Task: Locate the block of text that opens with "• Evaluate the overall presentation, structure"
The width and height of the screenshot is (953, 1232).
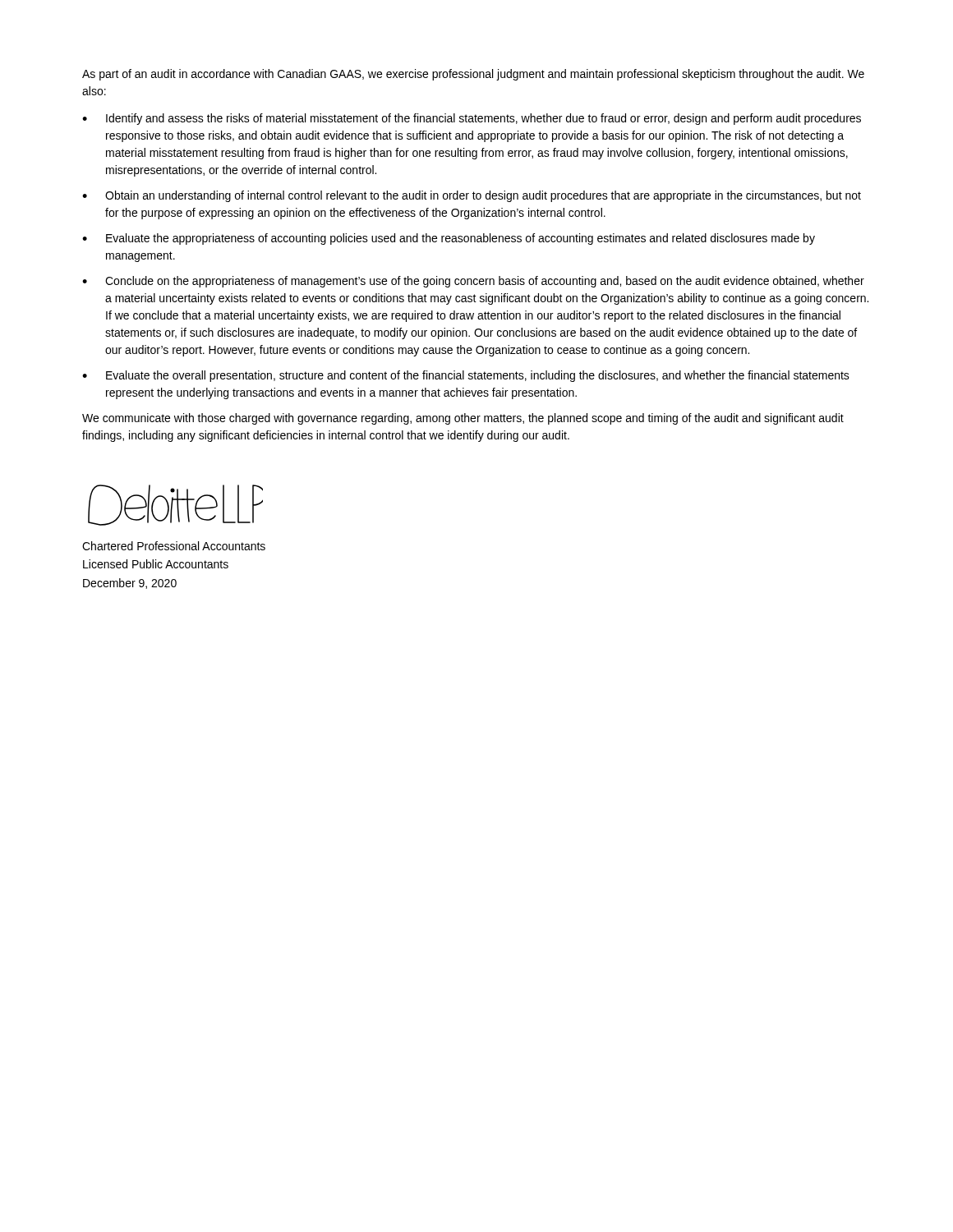Action: pyautogui.click(x=476, y=384)
